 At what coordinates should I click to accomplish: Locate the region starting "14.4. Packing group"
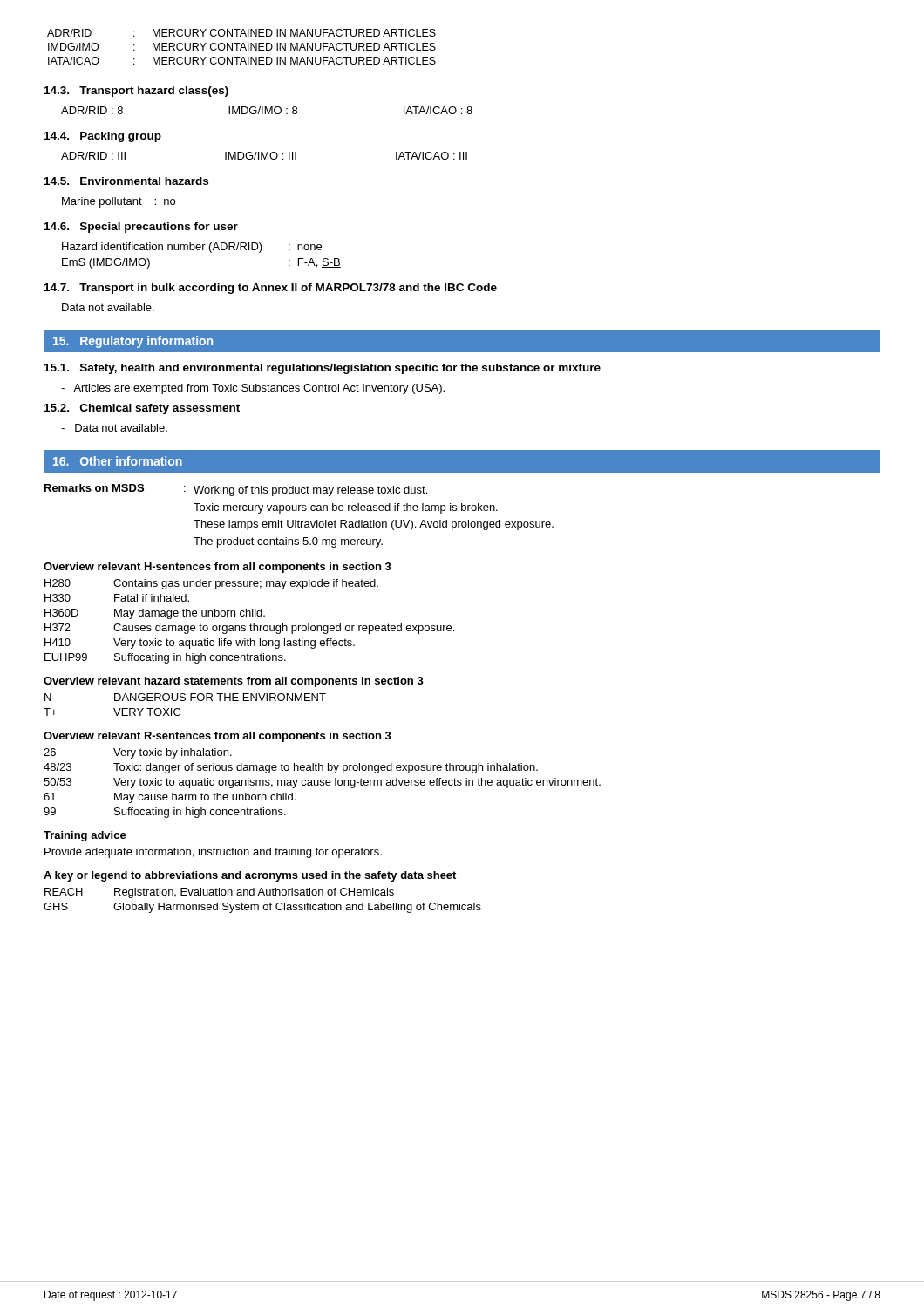[x=102, y=136]
